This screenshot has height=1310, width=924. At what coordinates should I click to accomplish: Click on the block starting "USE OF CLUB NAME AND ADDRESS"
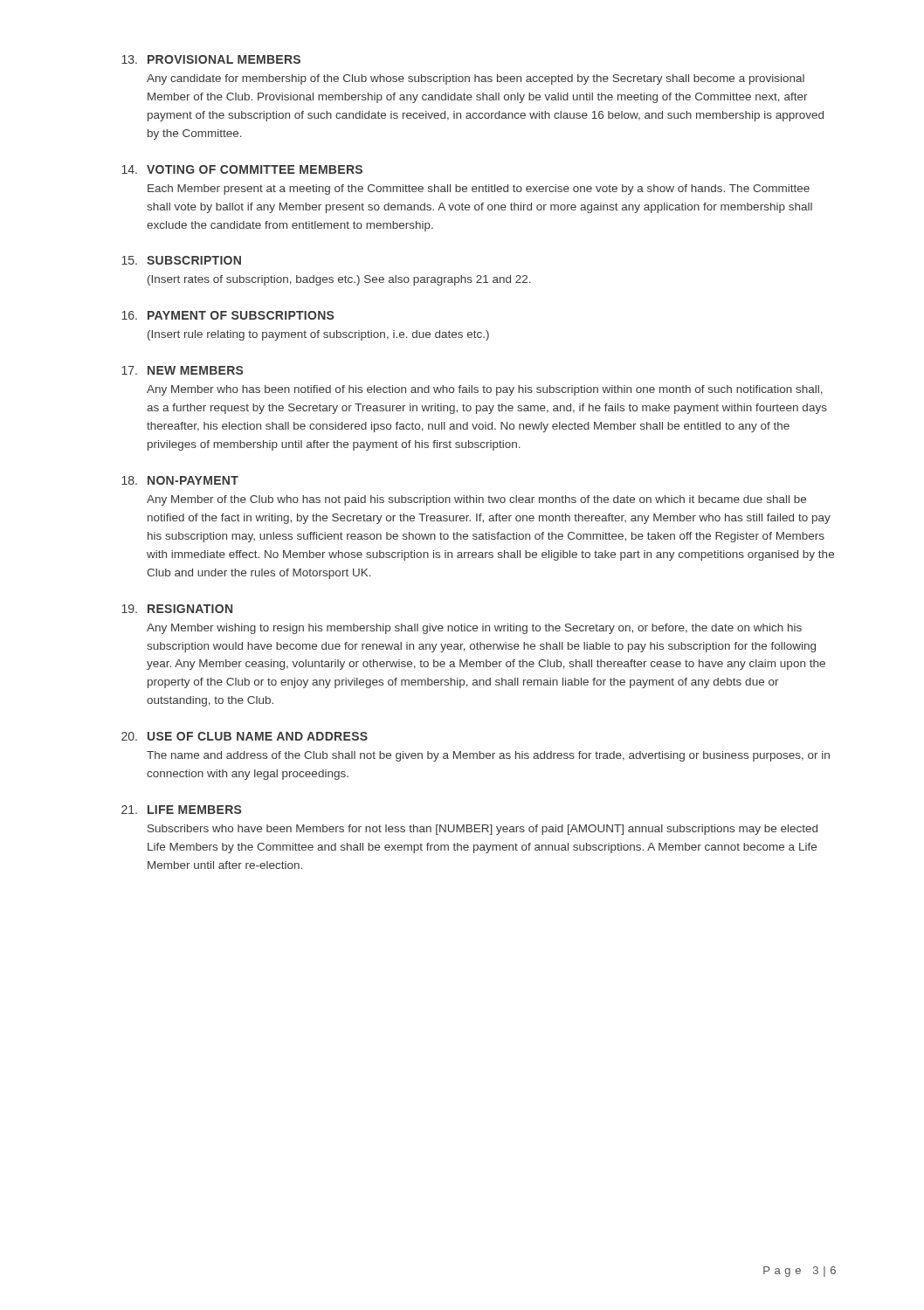pyautogui.click(x=257, y=736)
